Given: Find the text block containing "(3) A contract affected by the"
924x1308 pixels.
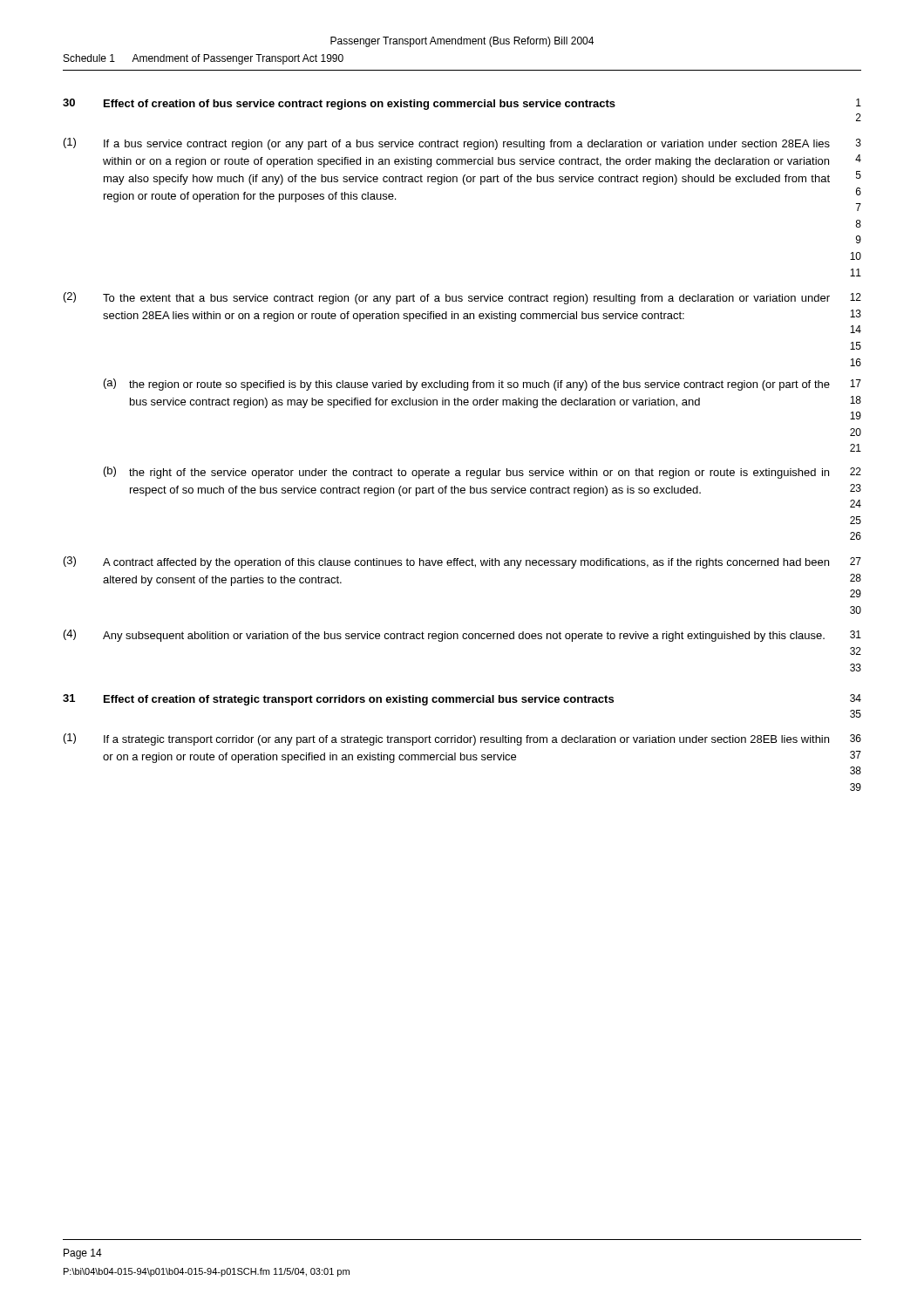Looking at the screenshot, I should (x=462, y=562).
